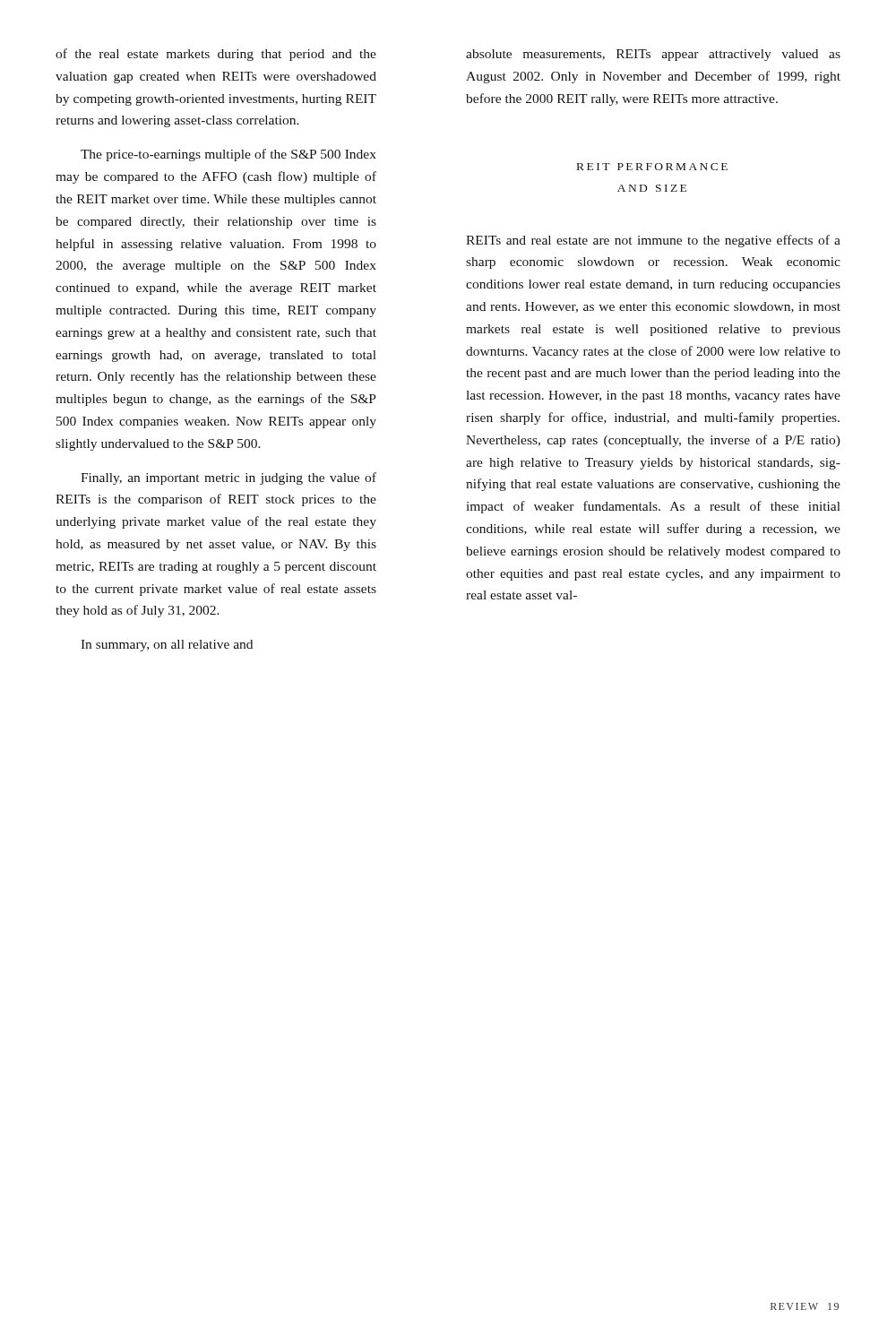Point to the block beginning "In summary, on all"
Image resolution: width=896 pixels, height=1344 pixels.
(x=216, y=645)
